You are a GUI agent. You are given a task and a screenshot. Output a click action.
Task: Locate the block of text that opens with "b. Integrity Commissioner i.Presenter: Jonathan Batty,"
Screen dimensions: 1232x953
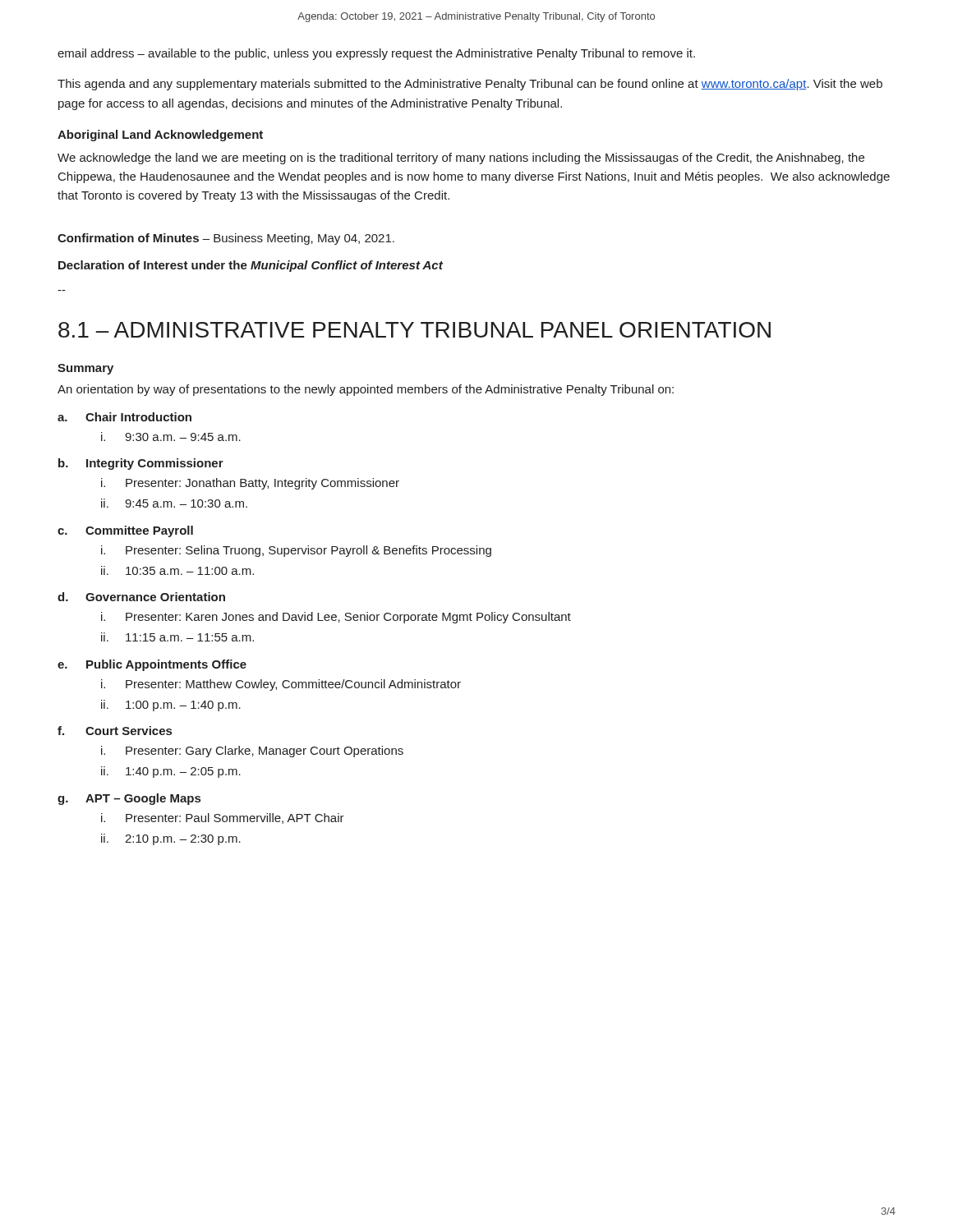pos(141,464)
